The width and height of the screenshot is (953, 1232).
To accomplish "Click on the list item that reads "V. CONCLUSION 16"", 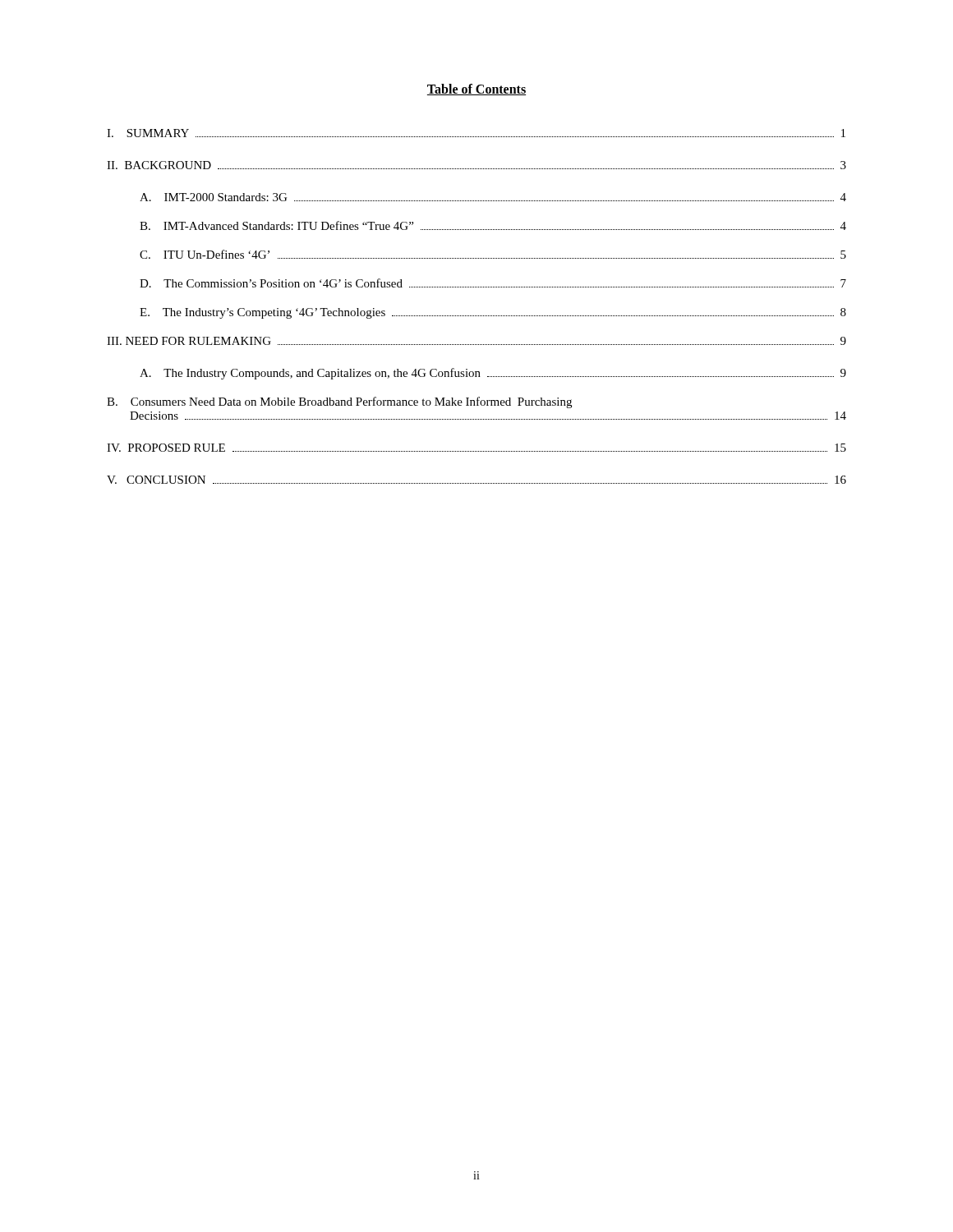I will [476, 480].
